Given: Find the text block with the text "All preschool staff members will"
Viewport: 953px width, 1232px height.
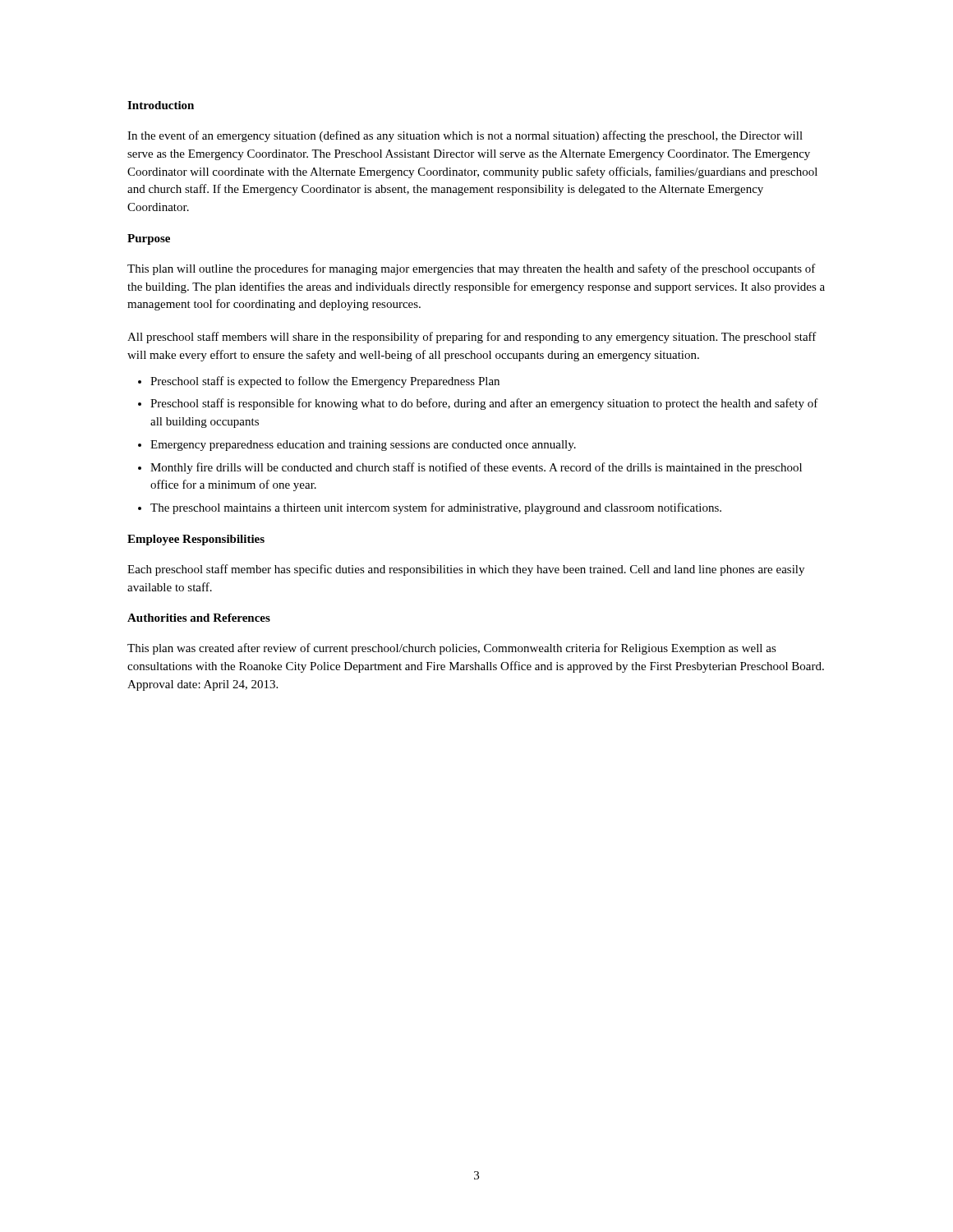Looking at the screenshot, I should (x=472, y=338).
